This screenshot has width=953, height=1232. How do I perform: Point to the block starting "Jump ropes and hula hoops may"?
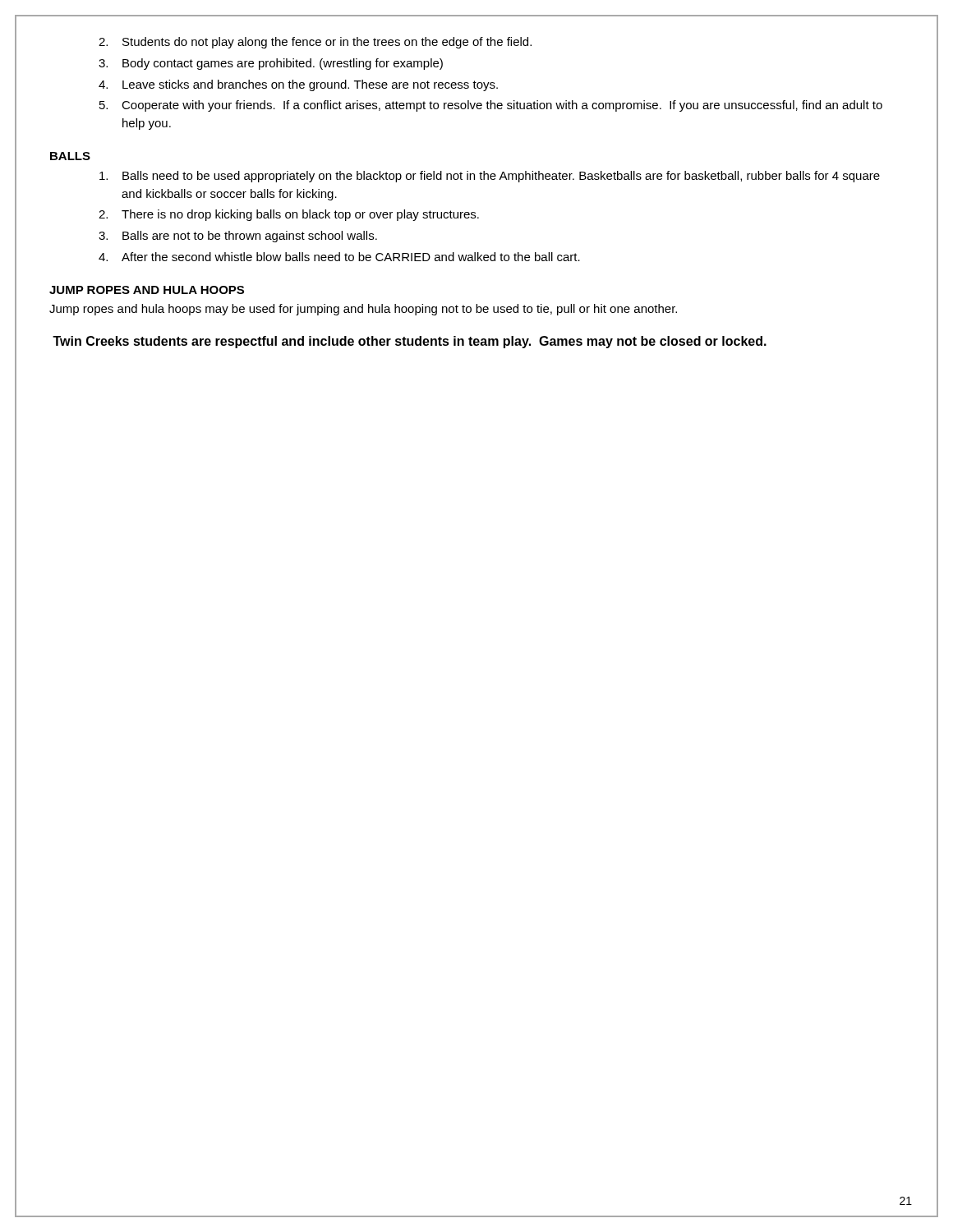click(x=364, y=308)
